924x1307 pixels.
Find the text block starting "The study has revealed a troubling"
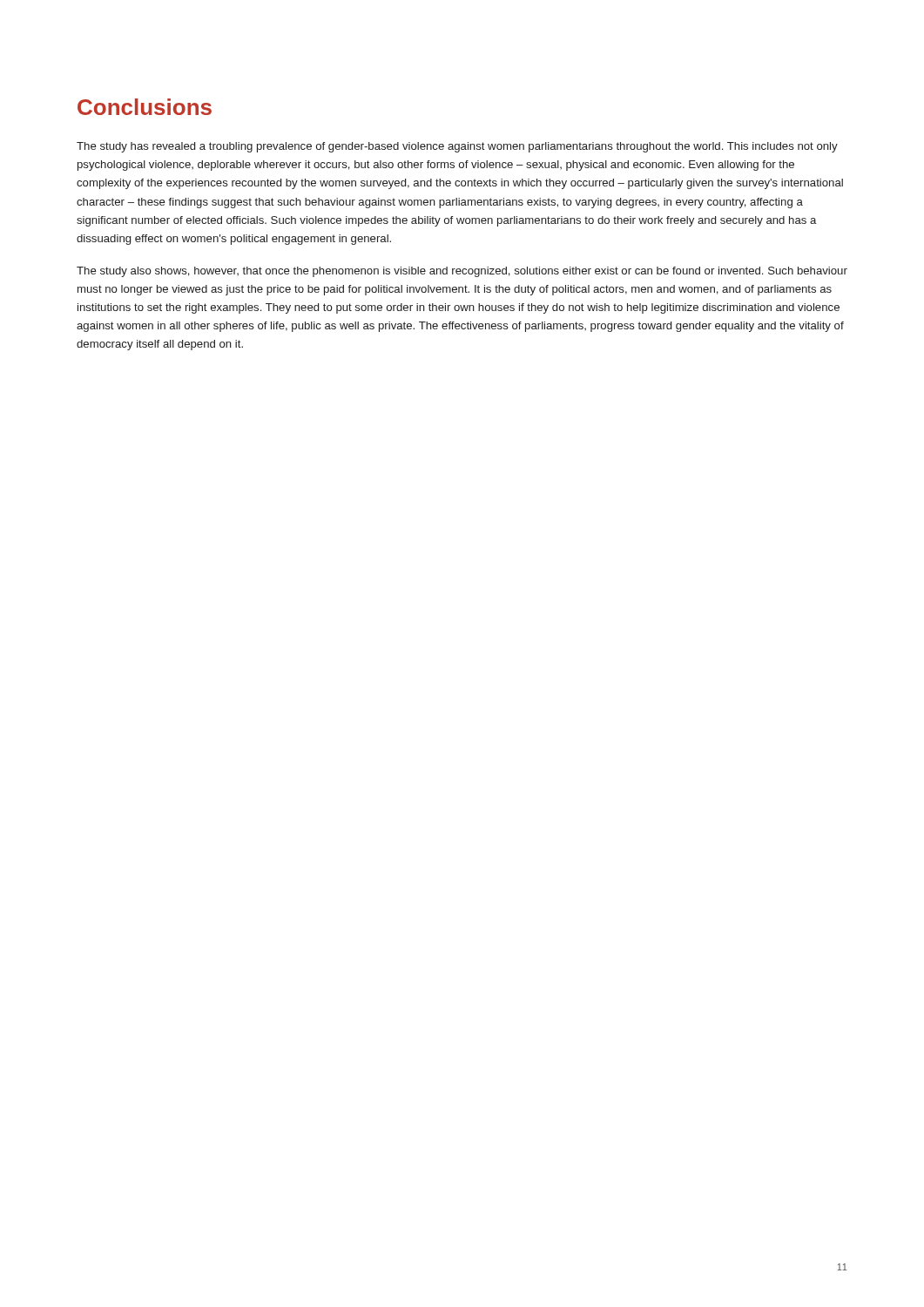click(460, 192)
